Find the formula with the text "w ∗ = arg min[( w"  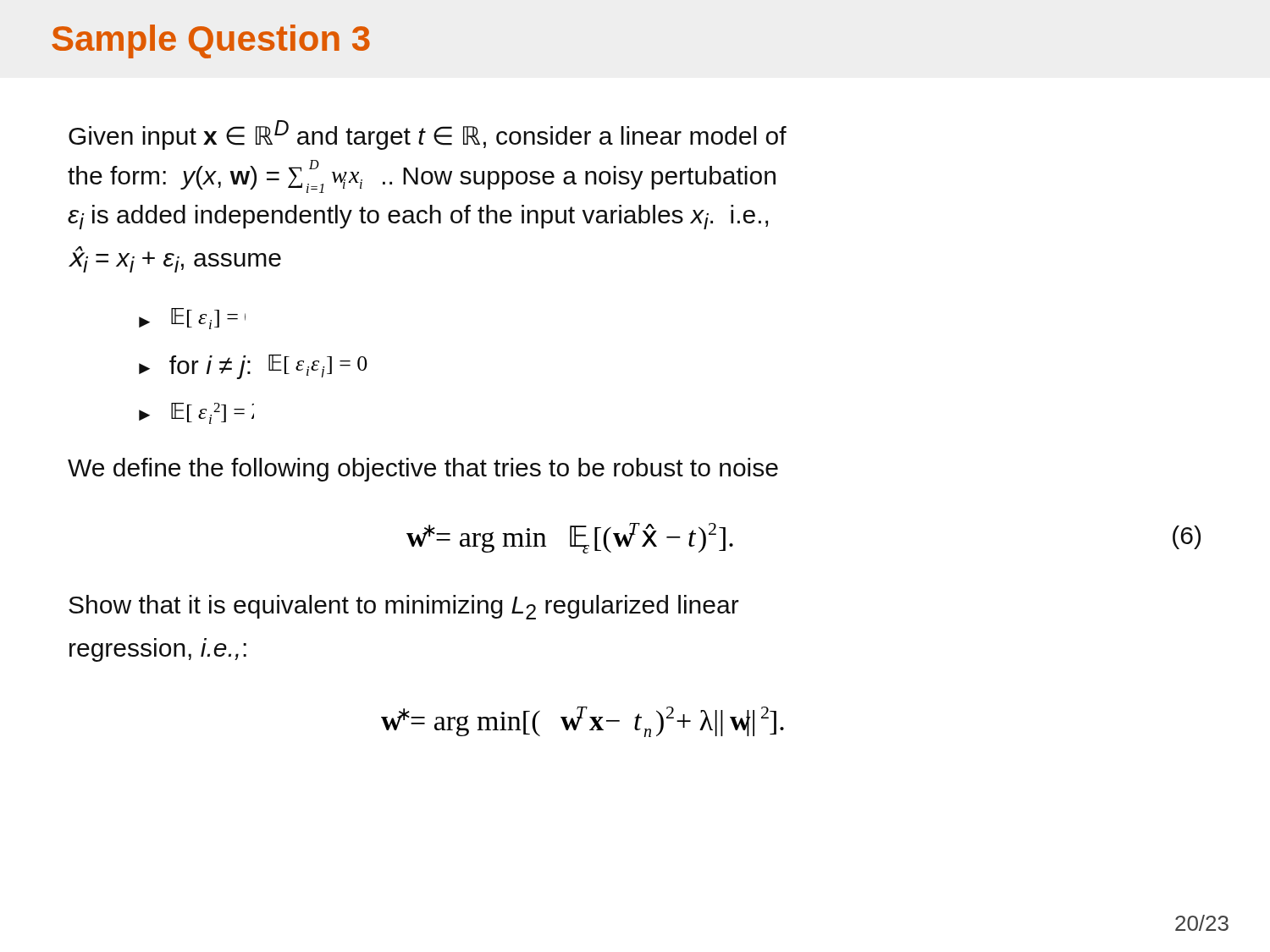coord(635,720)
